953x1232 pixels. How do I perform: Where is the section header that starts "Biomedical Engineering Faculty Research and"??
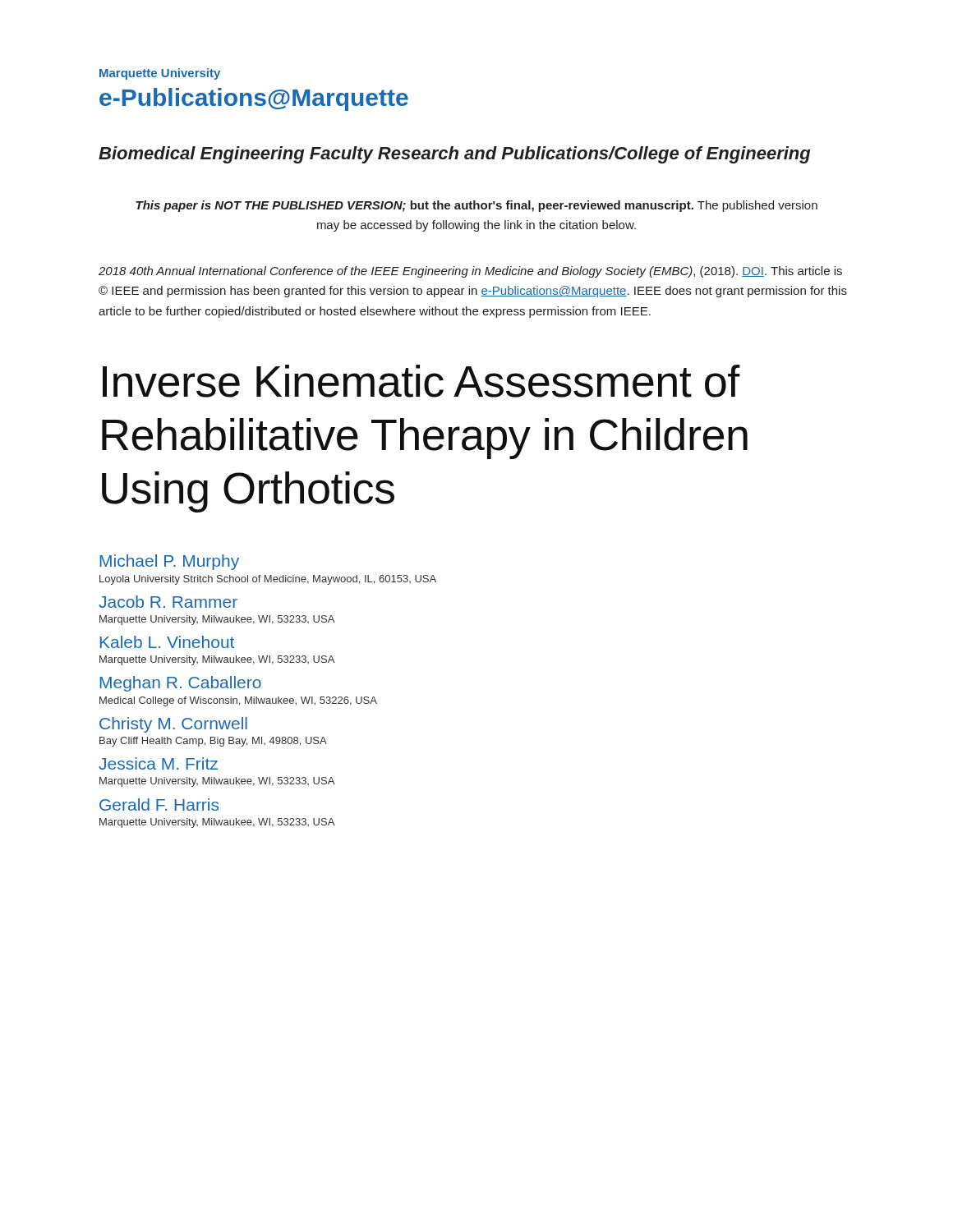(x=455, y=153)
